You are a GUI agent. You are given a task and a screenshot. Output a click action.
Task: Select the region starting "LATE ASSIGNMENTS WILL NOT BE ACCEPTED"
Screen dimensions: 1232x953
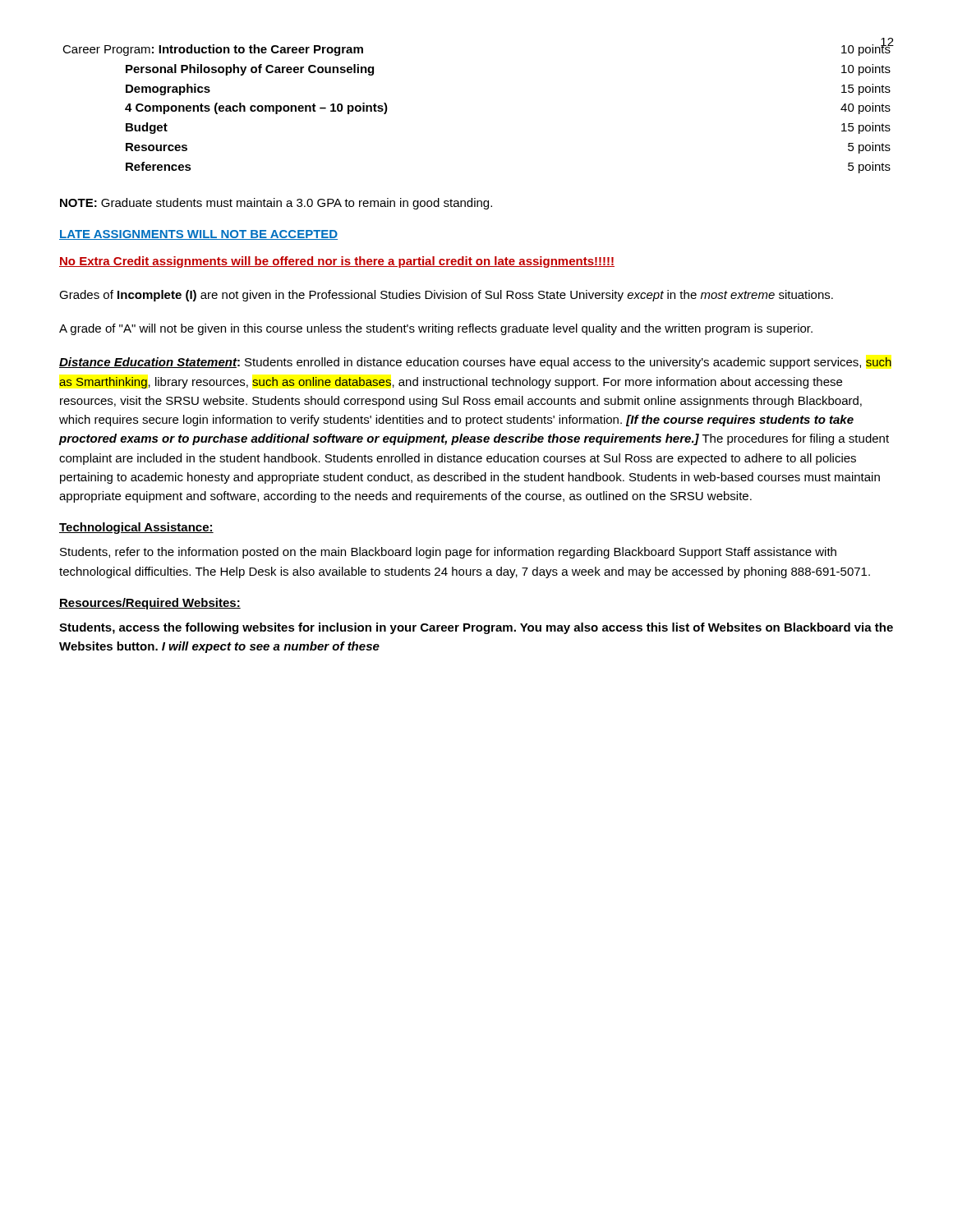(199, 234)
